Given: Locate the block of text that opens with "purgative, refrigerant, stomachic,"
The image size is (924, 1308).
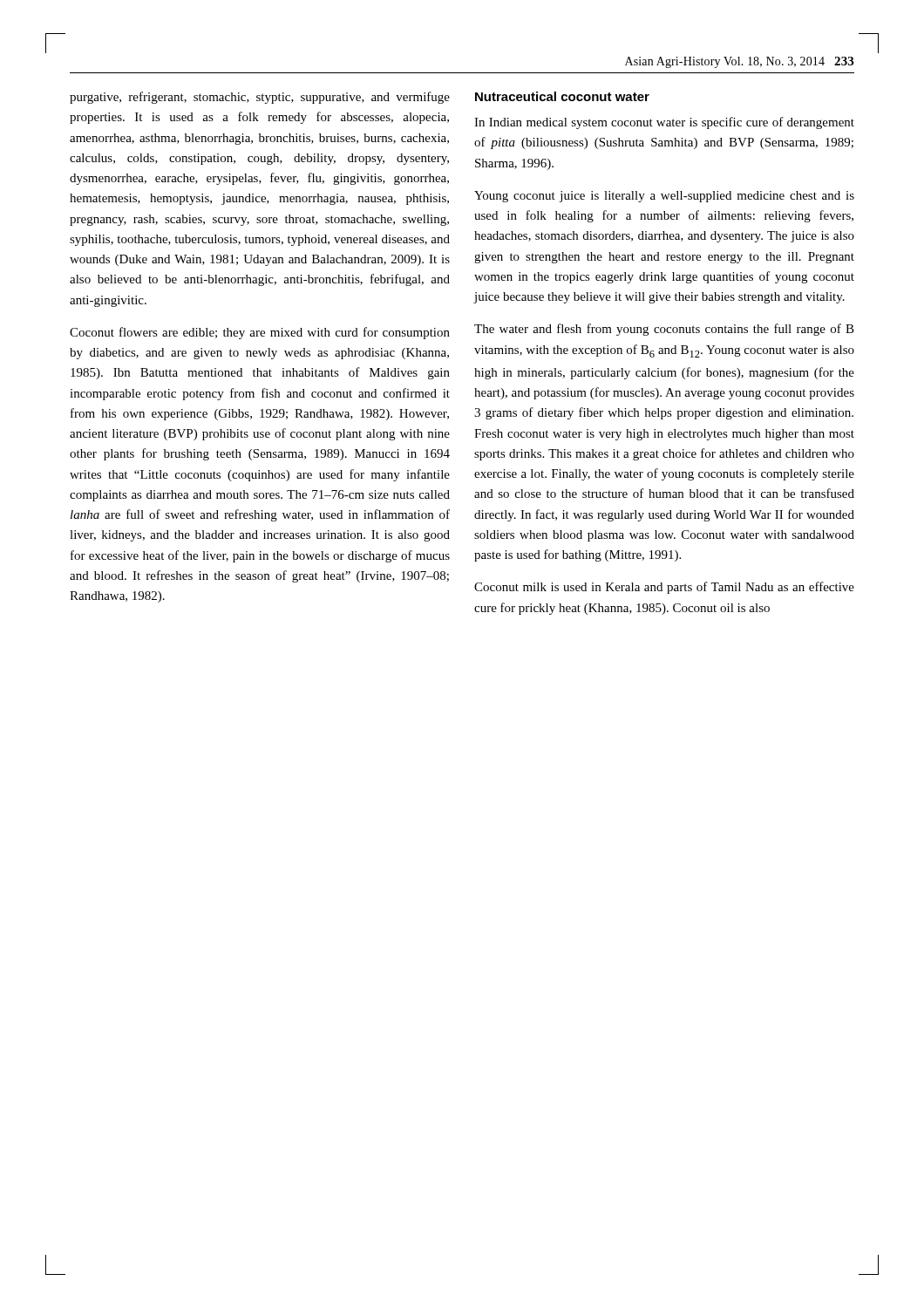Looking at the screenshot, I should [260, 198].
